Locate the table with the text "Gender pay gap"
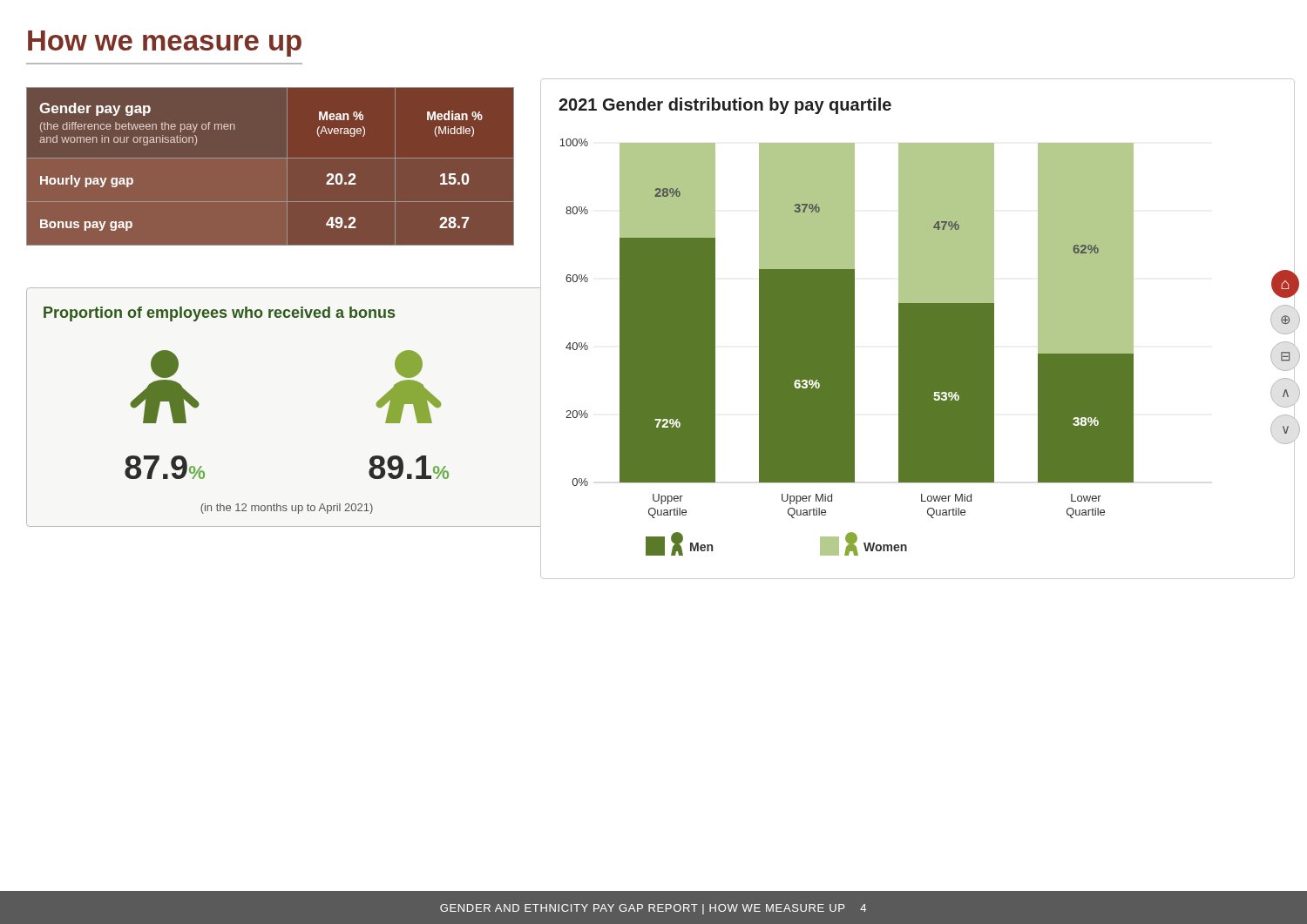 click(x=270, y=166)
